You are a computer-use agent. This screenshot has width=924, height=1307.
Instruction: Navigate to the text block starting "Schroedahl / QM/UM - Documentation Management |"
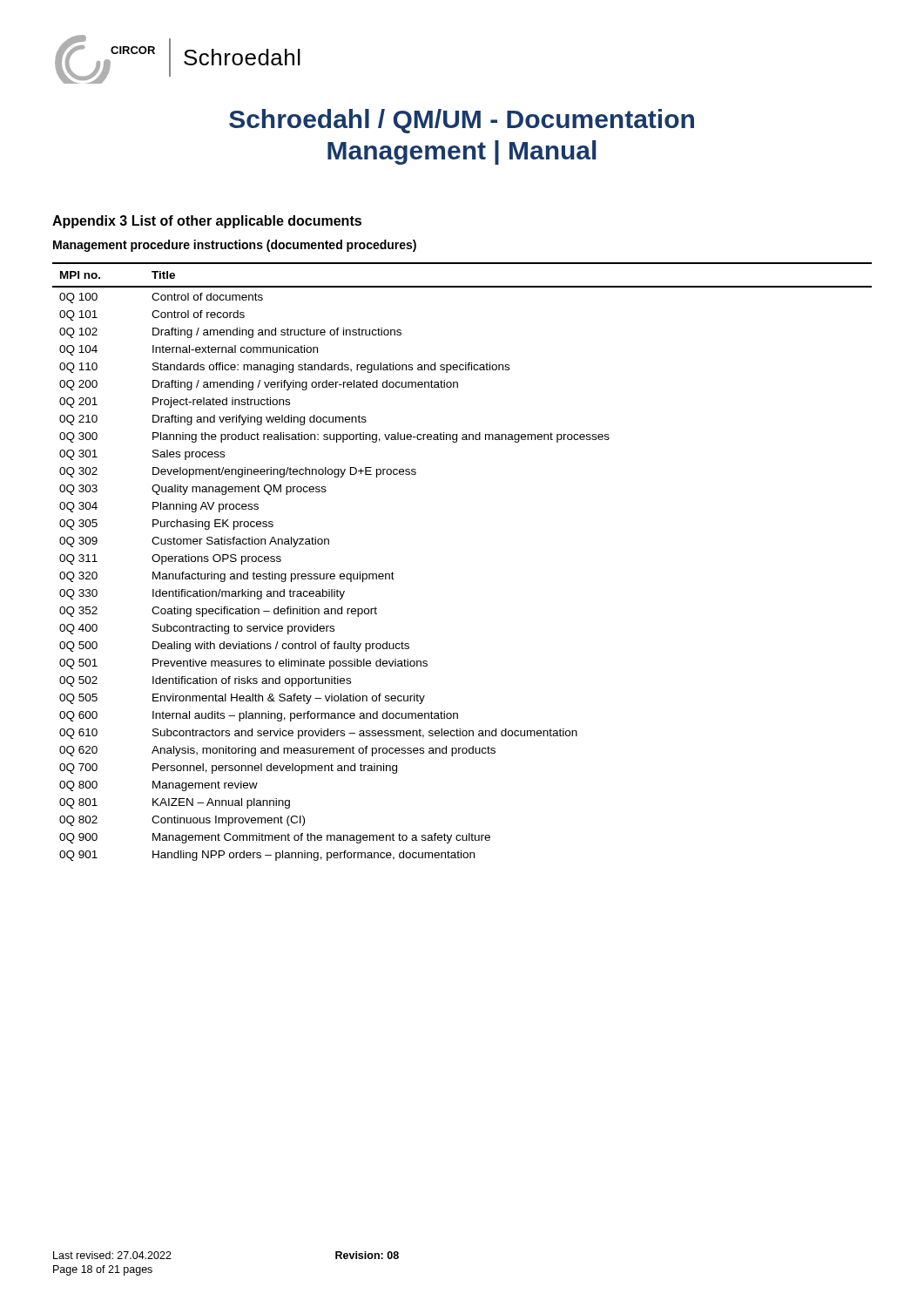point(462,135)
